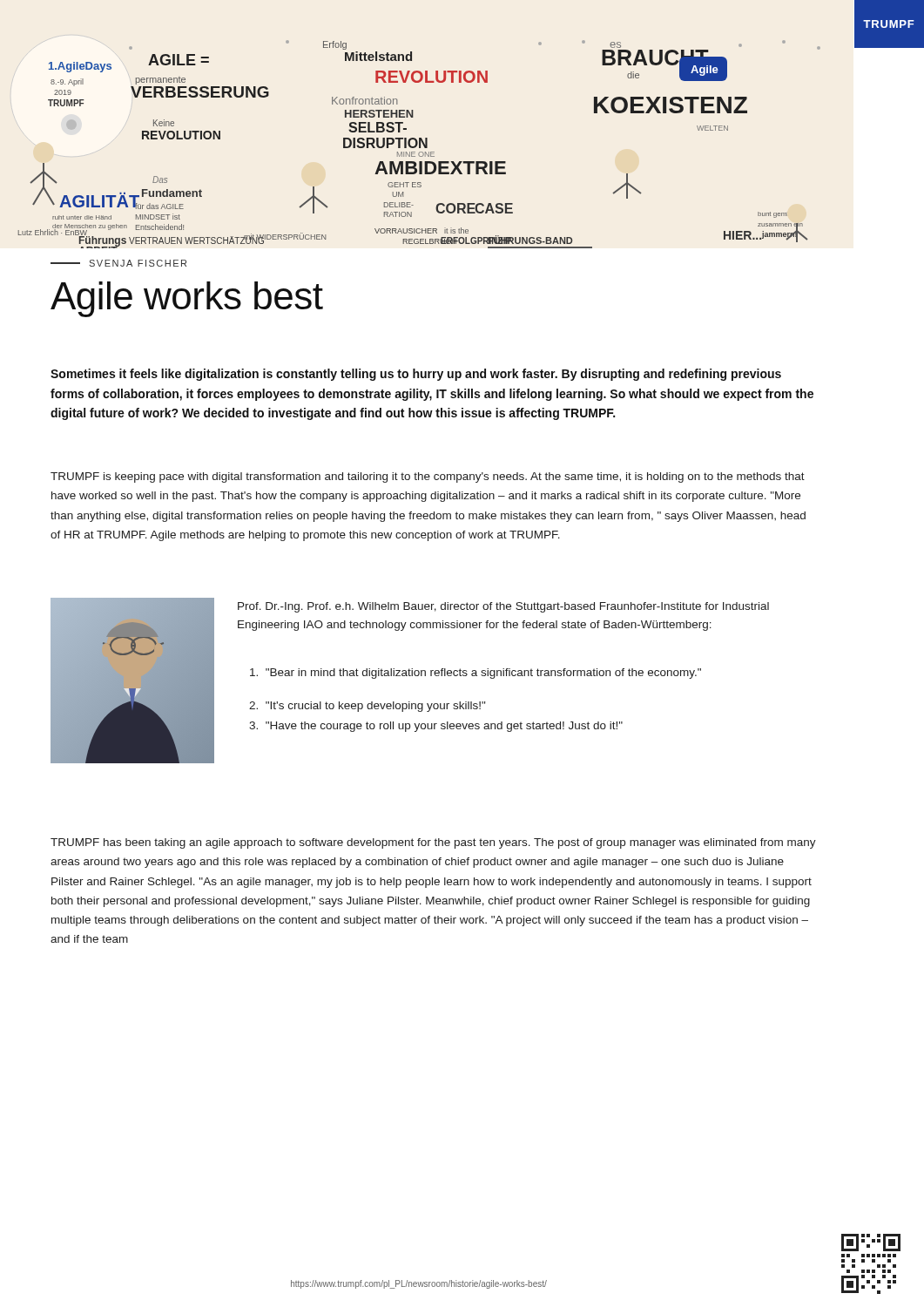Find the photo
The image size is (924, 1307).
[132, 680]
